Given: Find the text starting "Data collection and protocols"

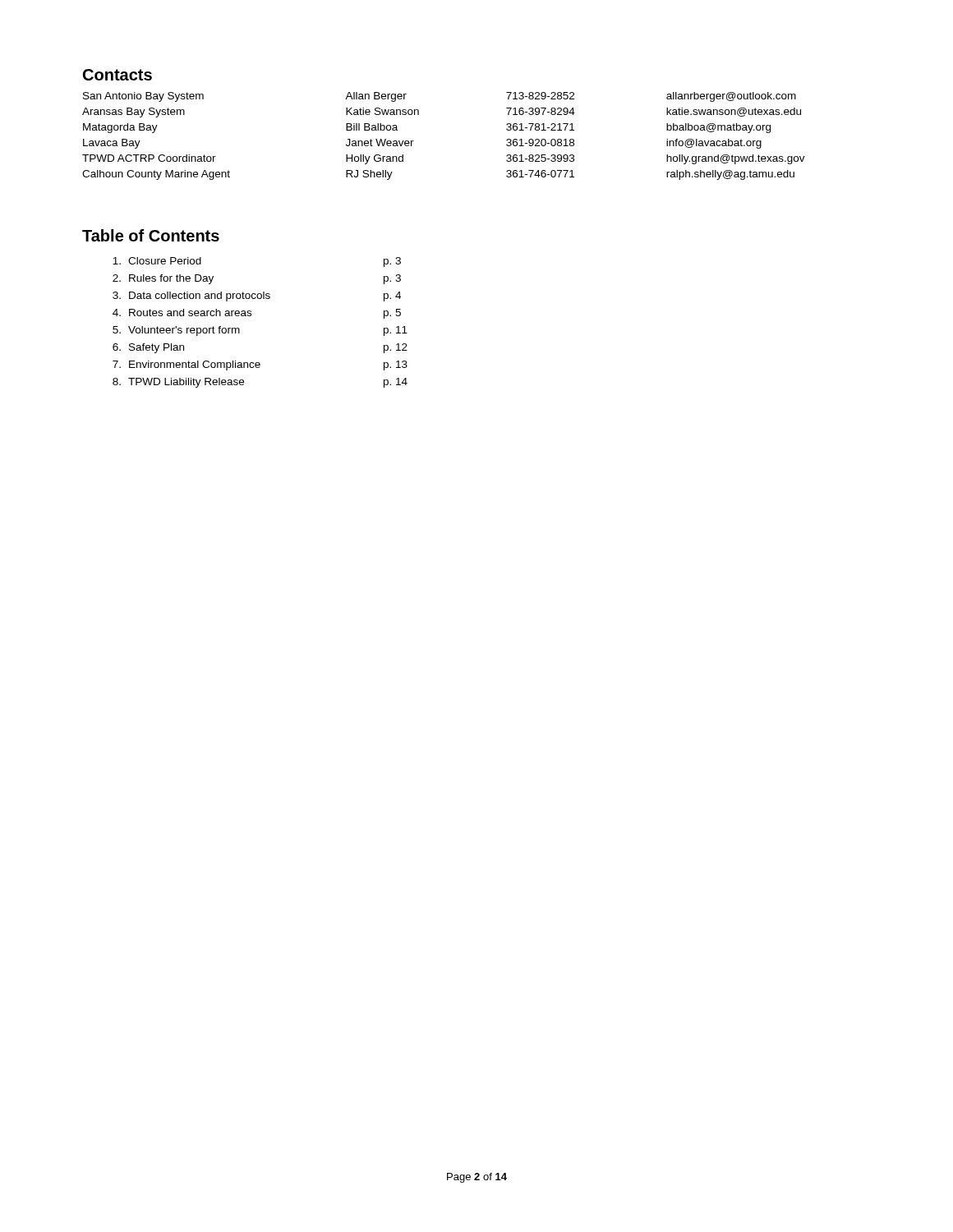Looking at the screenshot, I should (x=199, y=295).
